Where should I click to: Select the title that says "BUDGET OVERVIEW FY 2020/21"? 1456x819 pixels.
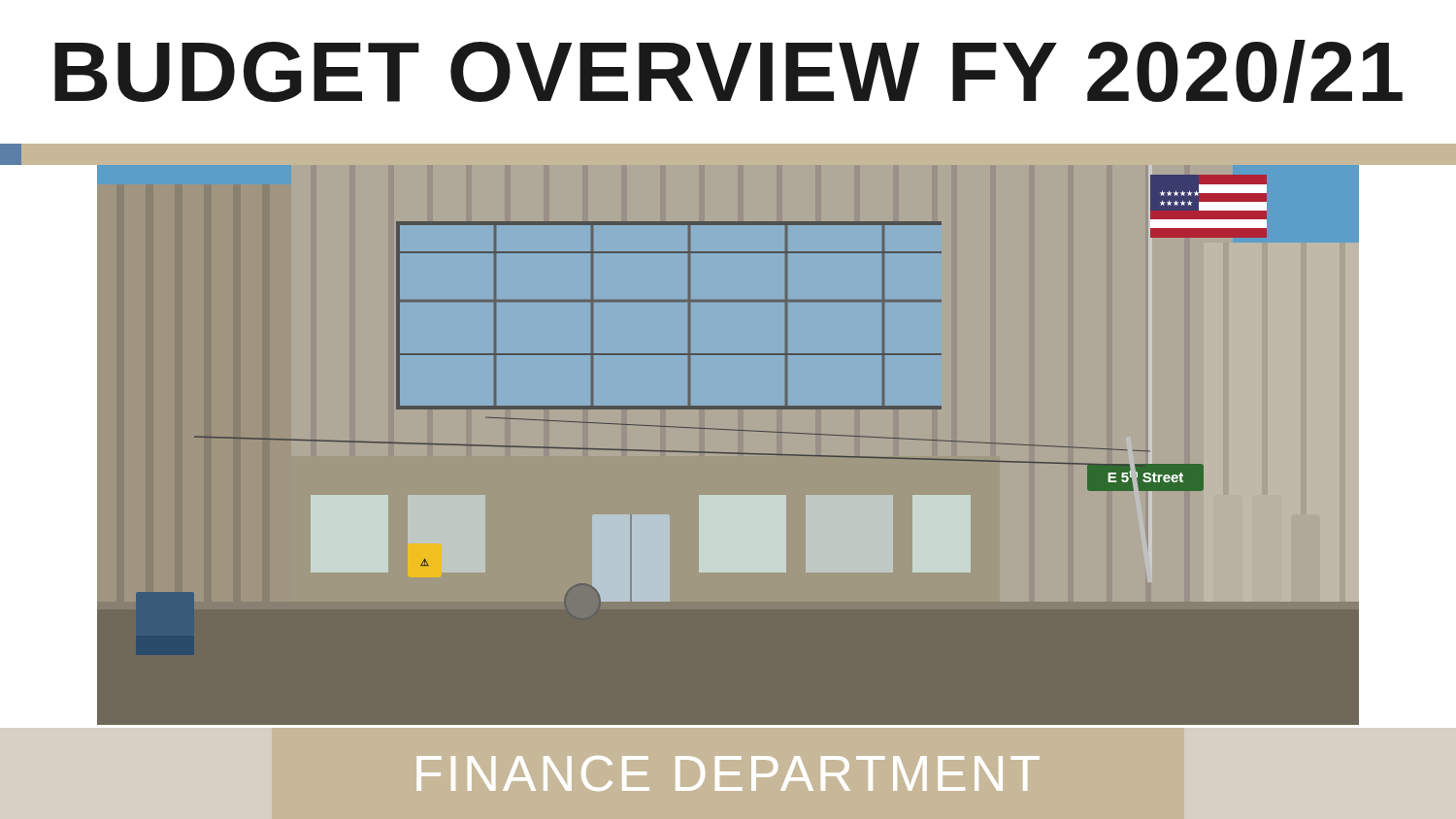(728, 72)
